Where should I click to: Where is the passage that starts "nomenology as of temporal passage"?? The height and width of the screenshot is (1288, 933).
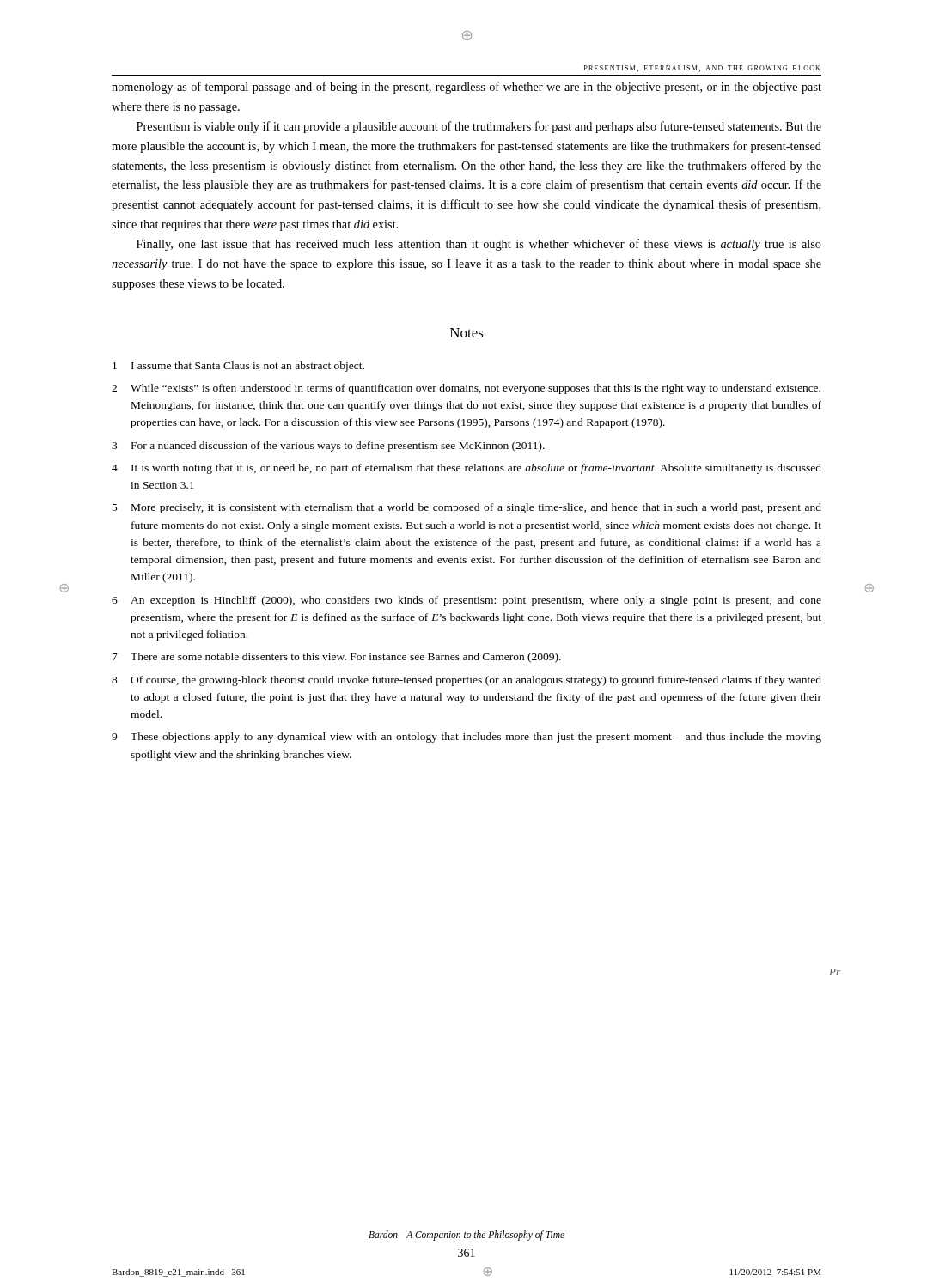coord(466,185)
